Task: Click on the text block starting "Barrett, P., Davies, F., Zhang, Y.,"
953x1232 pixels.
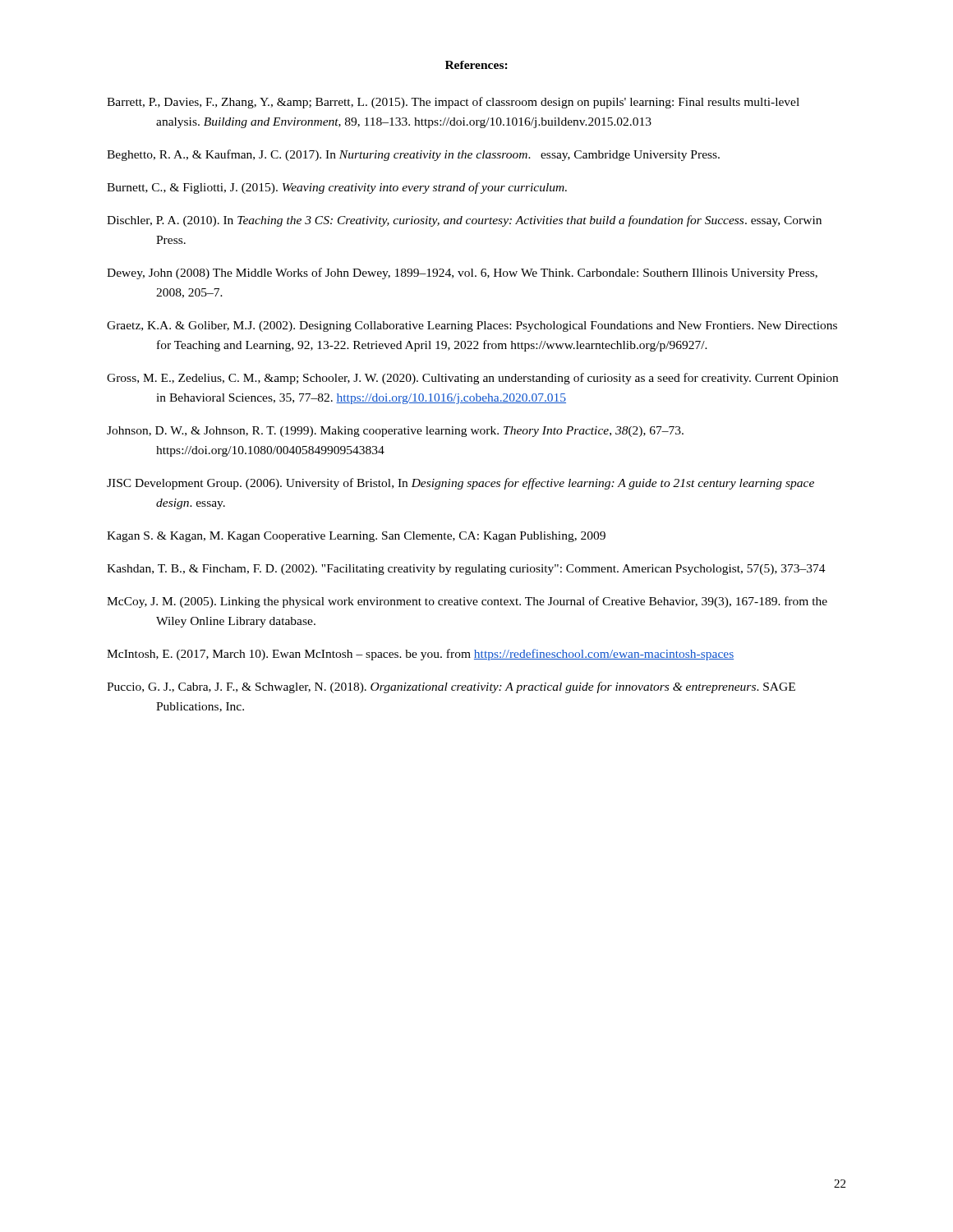Action: pyautogui.click(x=453, y=111)
